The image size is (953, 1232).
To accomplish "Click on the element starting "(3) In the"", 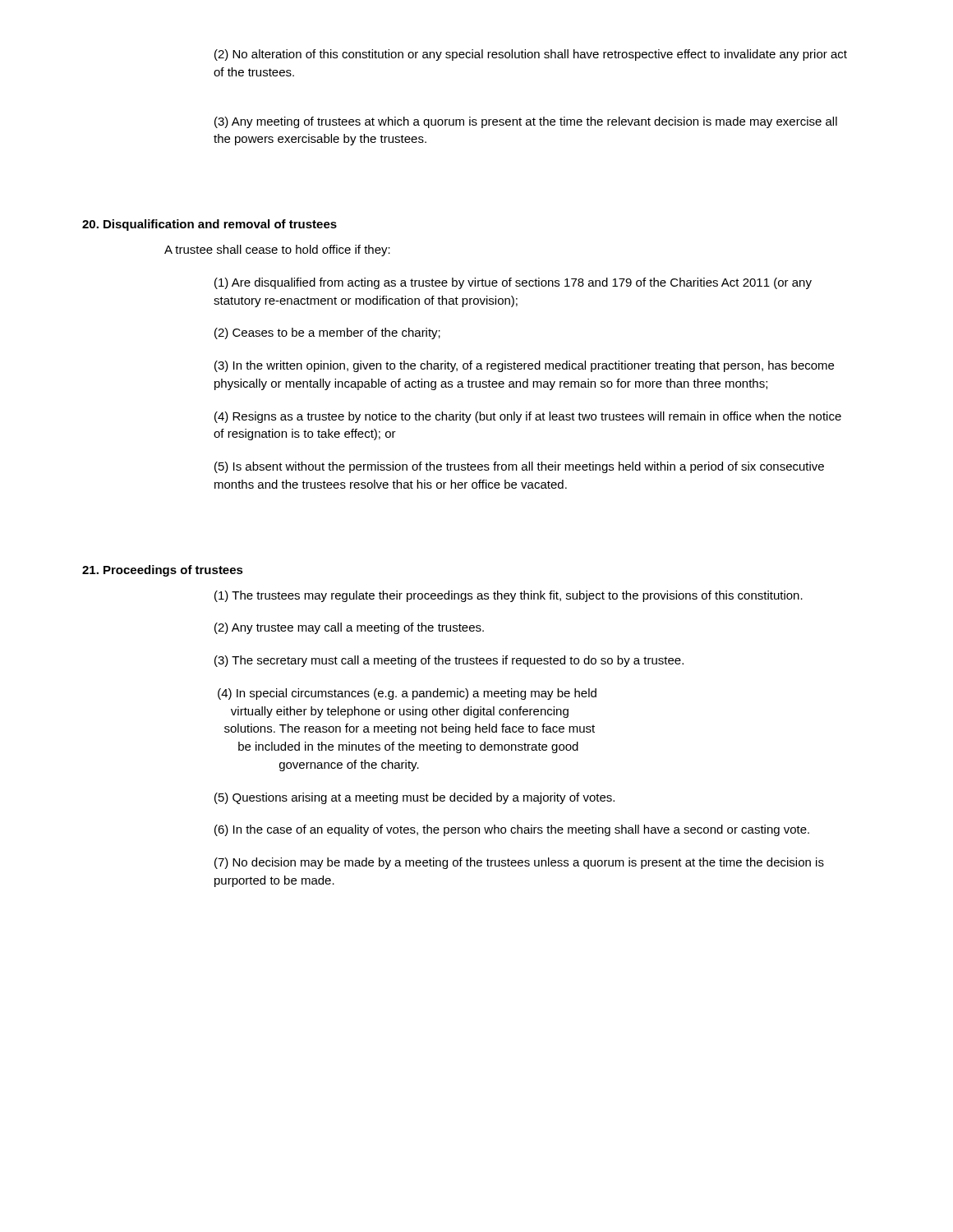I will pos(524,374).
